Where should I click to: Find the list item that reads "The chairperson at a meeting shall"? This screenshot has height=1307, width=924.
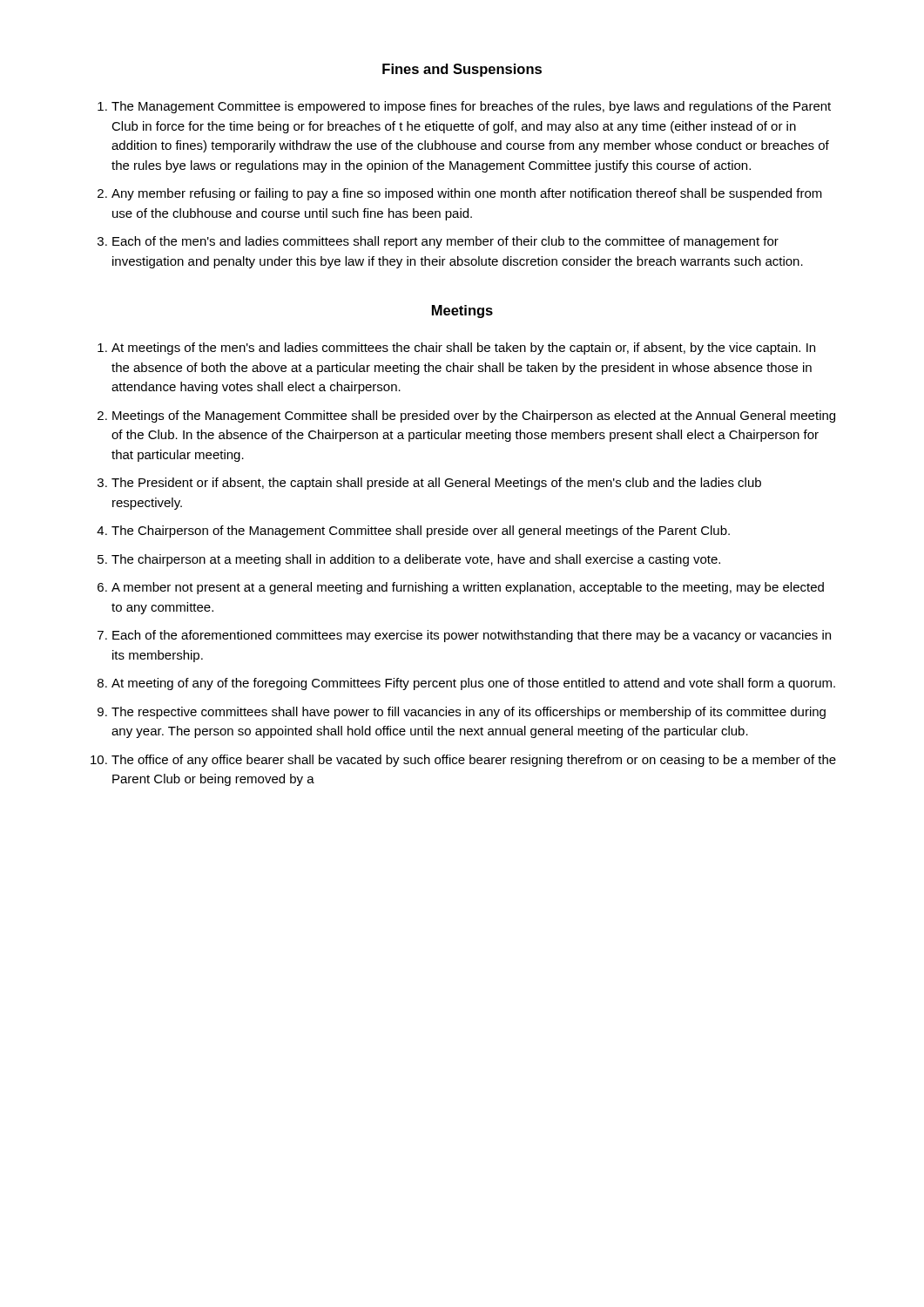(416, 559)
